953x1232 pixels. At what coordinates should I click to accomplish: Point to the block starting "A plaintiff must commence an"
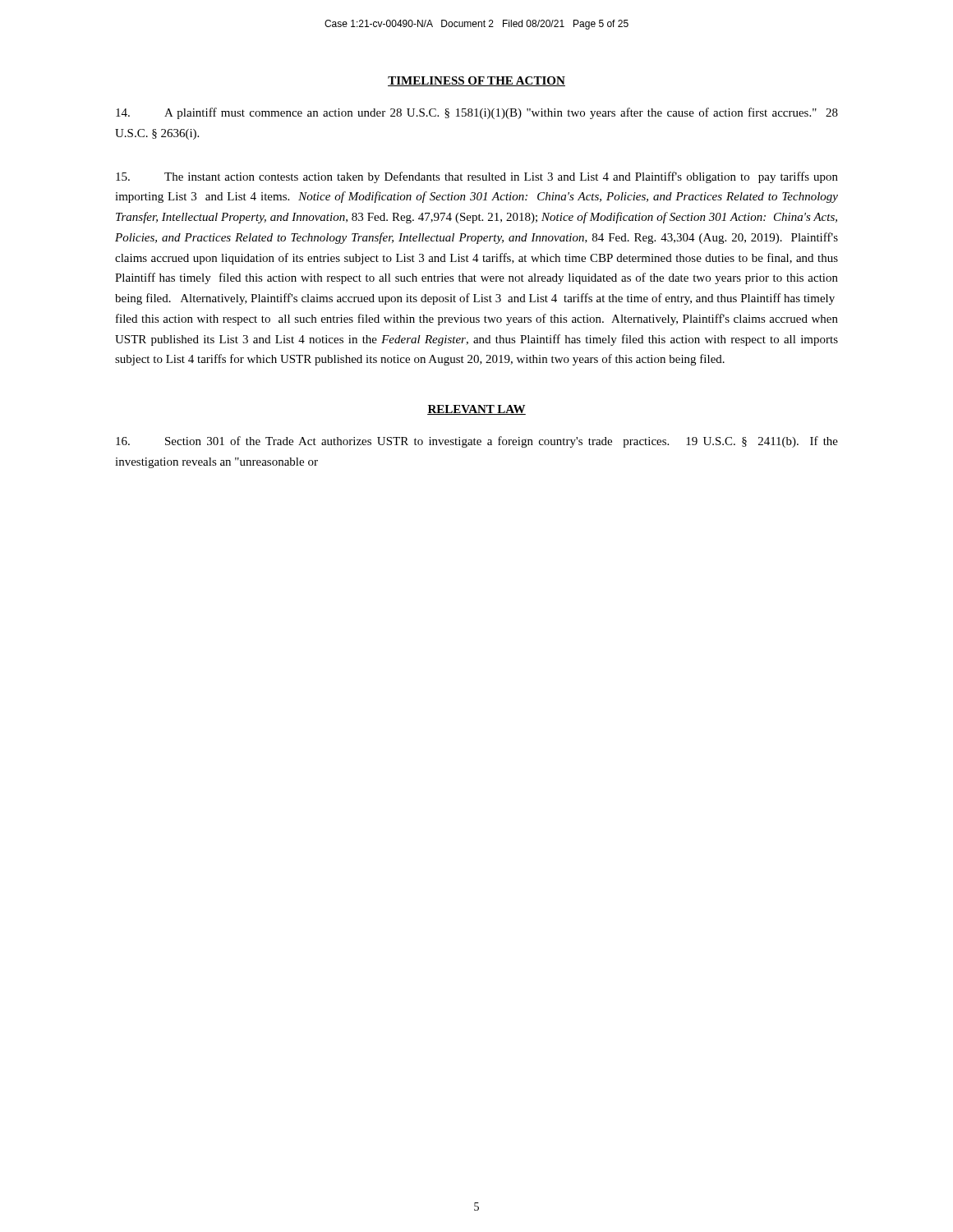pyautogui.click(x=476, y=121)
